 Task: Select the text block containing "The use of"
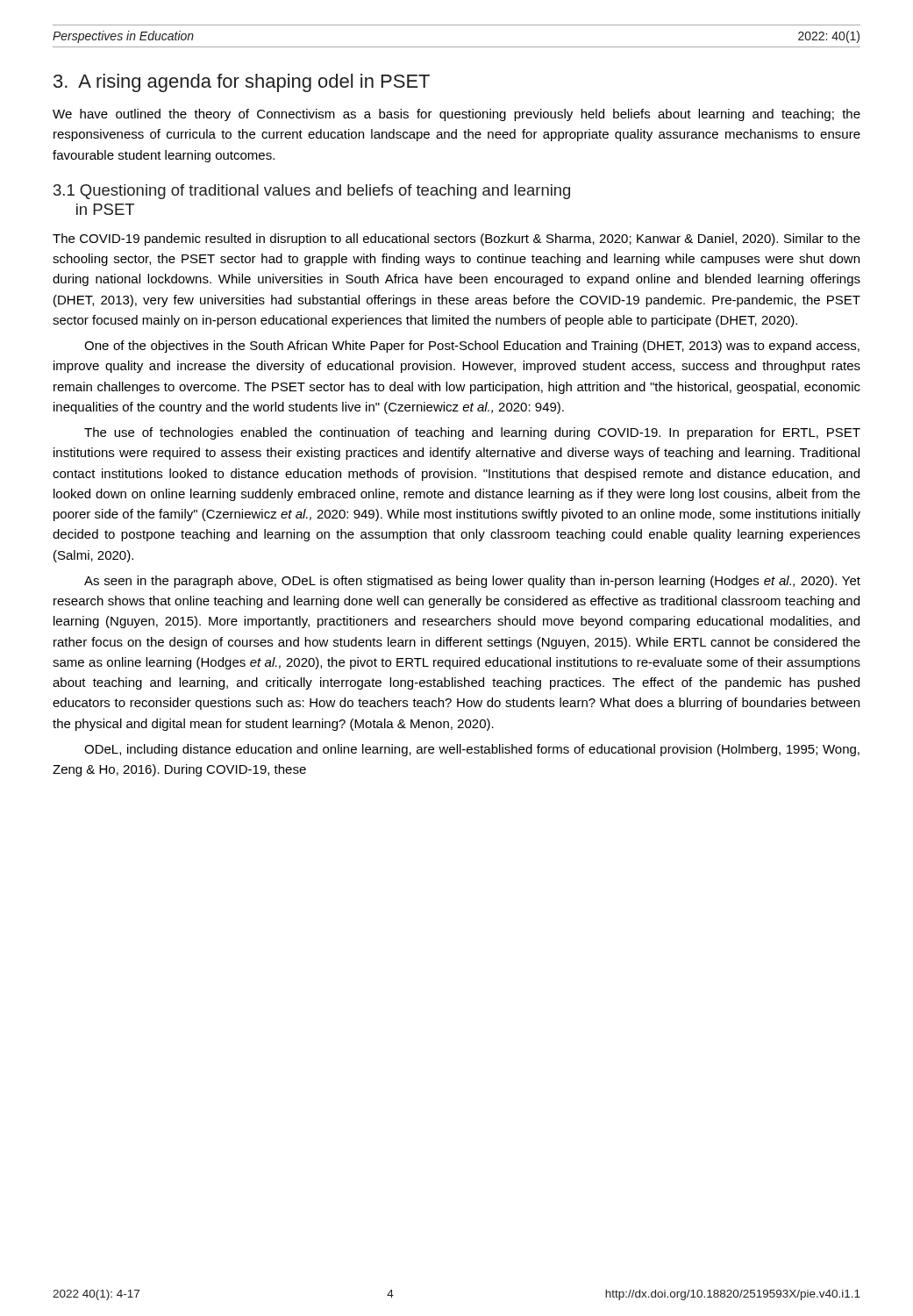[x=456, y=493]
